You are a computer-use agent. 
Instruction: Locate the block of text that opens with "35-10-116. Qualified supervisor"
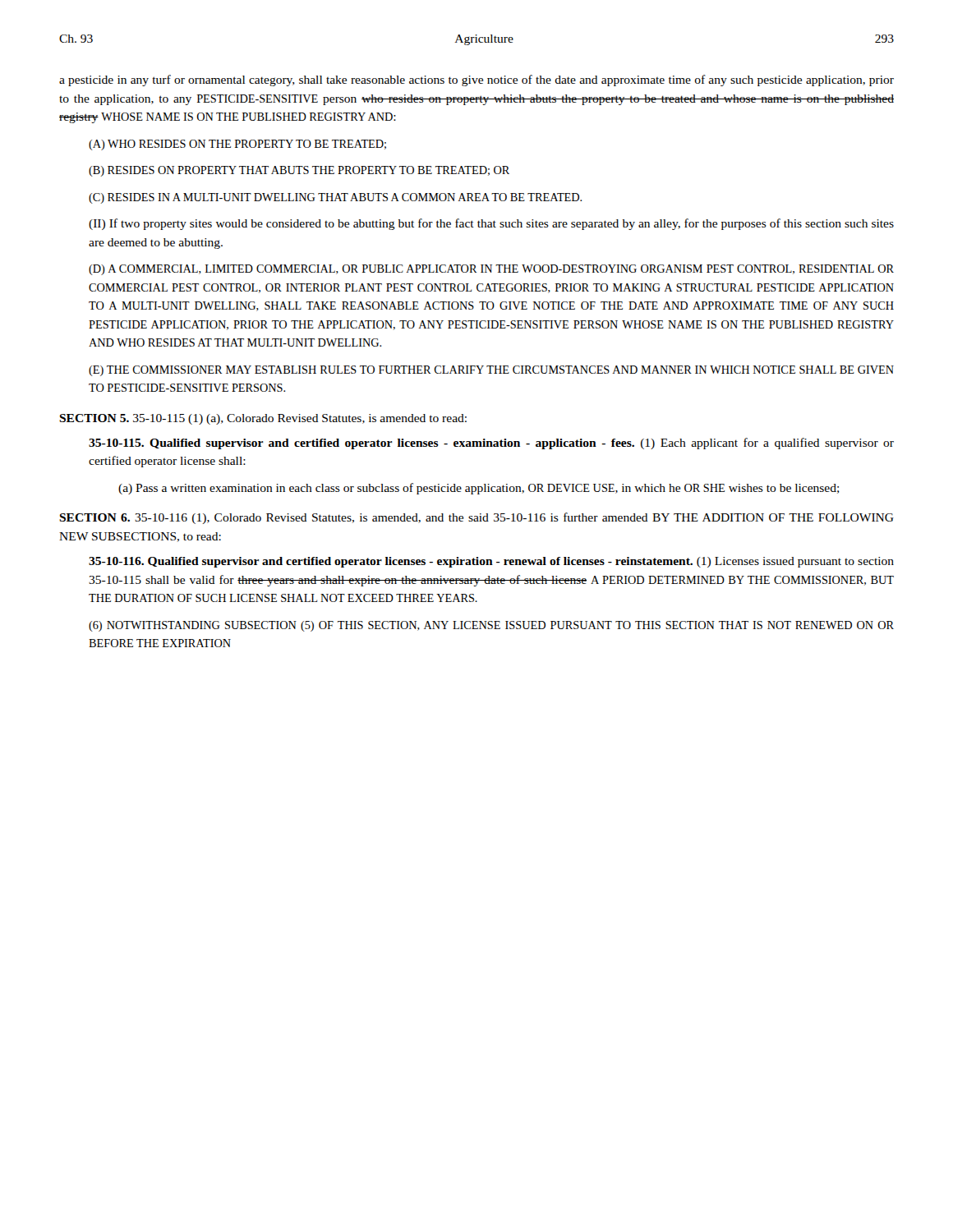(x=491, y=579)
